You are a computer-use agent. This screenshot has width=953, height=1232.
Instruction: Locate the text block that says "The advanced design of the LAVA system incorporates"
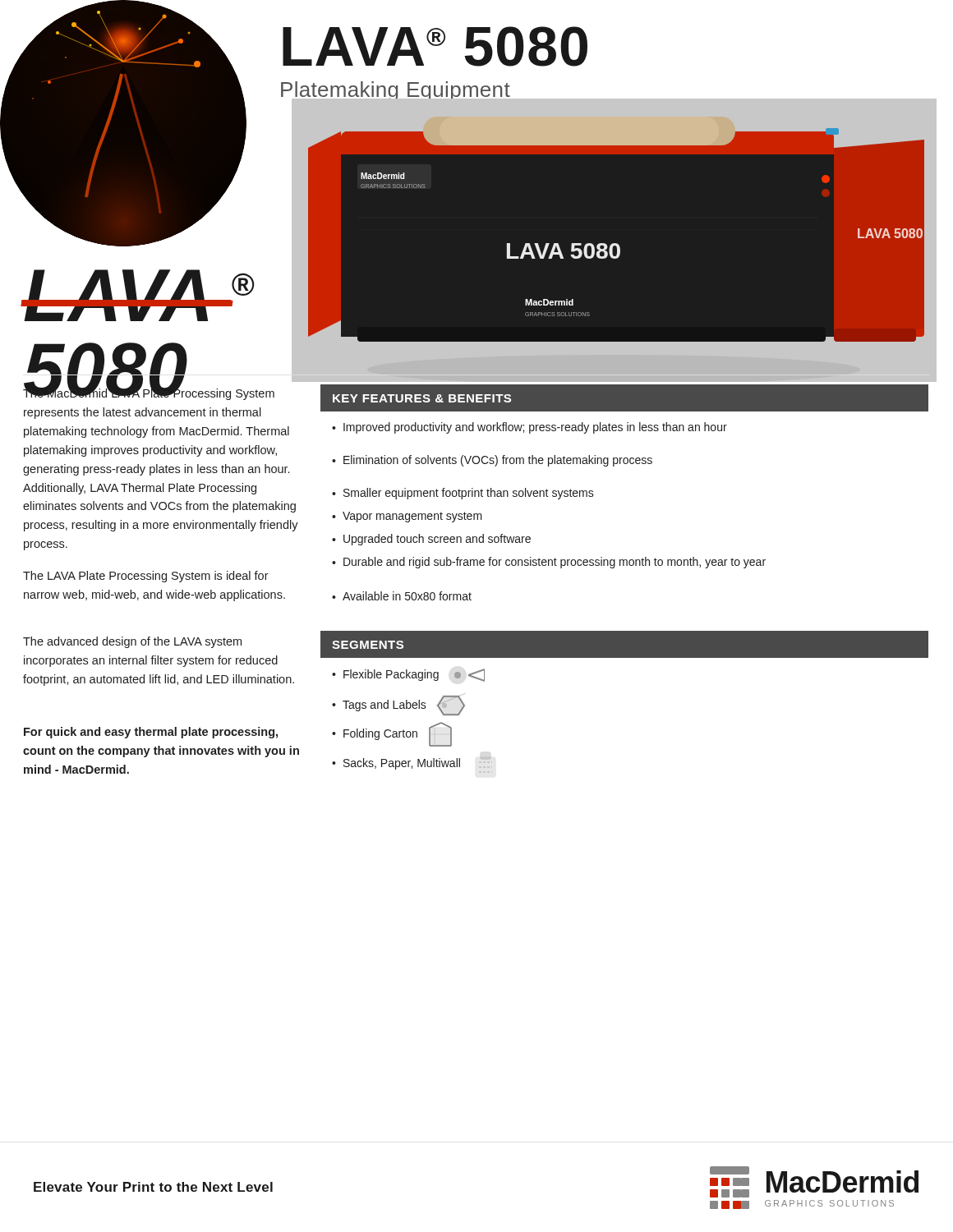point(159,660)
